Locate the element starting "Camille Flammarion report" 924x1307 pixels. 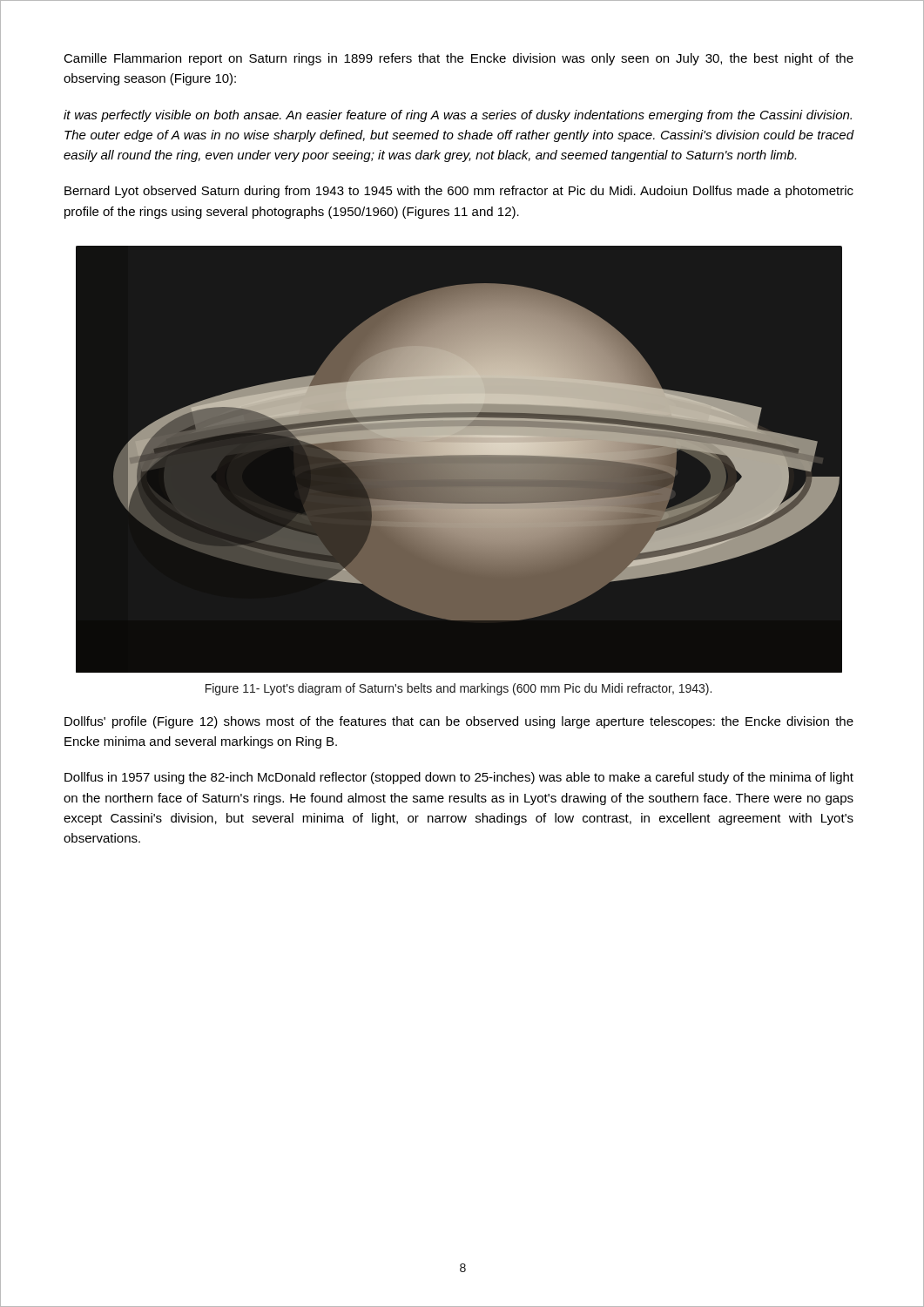point(459,68)
